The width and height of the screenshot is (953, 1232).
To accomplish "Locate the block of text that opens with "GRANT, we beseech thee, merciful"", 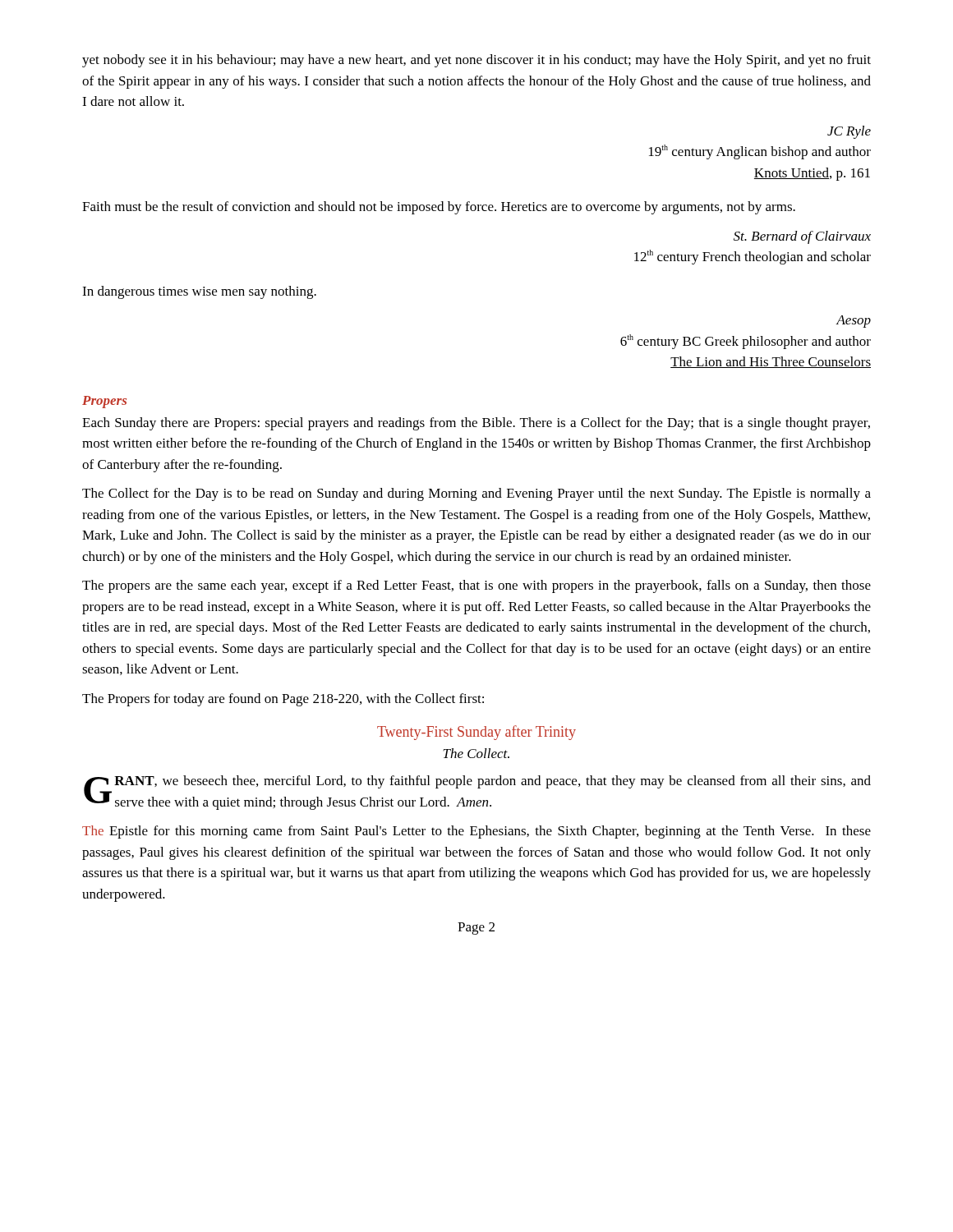I will point(476,791).
